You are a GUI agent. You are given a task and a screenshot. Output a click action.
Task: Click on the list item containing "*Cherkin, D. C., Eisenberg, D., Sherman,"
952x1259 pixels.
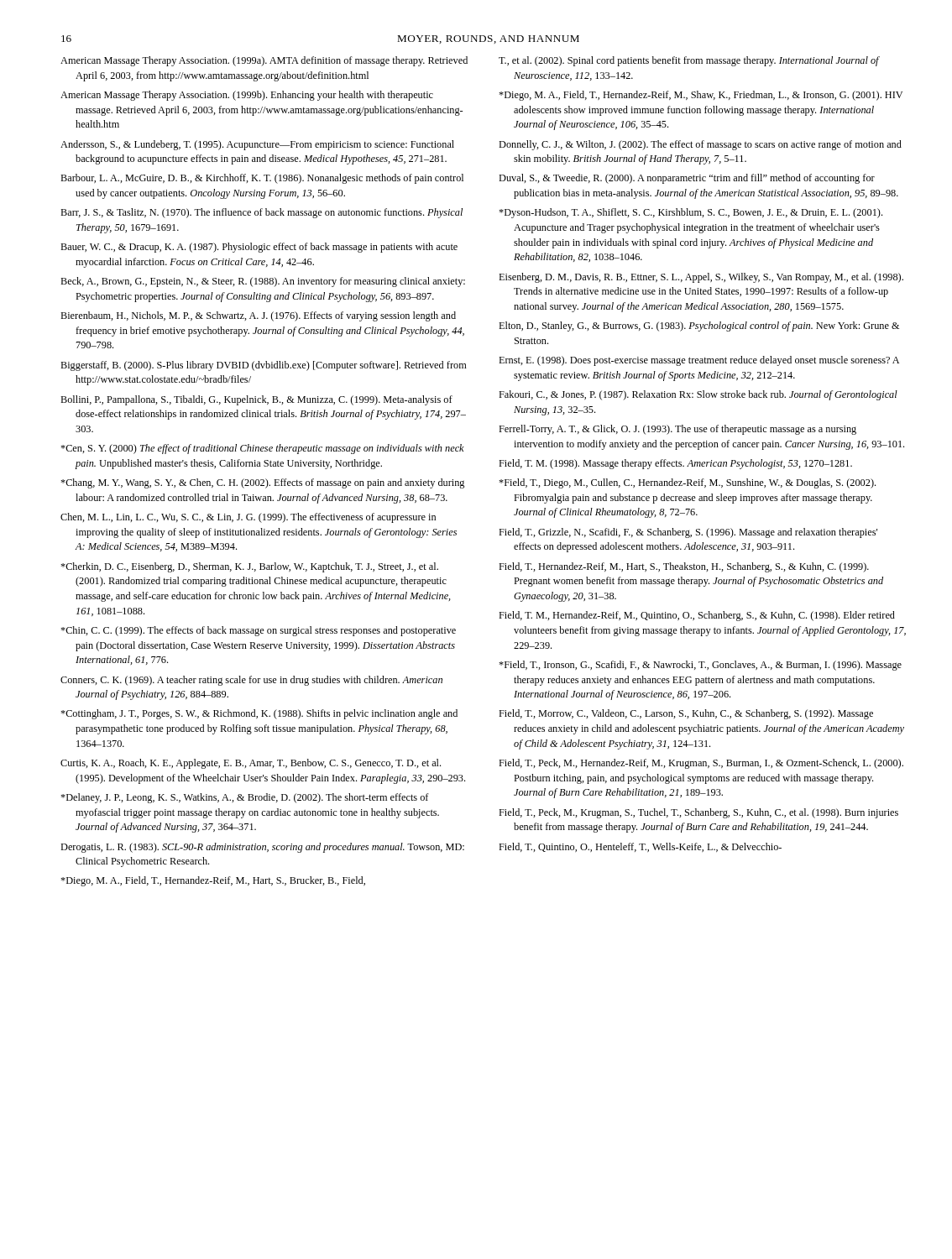256,589
